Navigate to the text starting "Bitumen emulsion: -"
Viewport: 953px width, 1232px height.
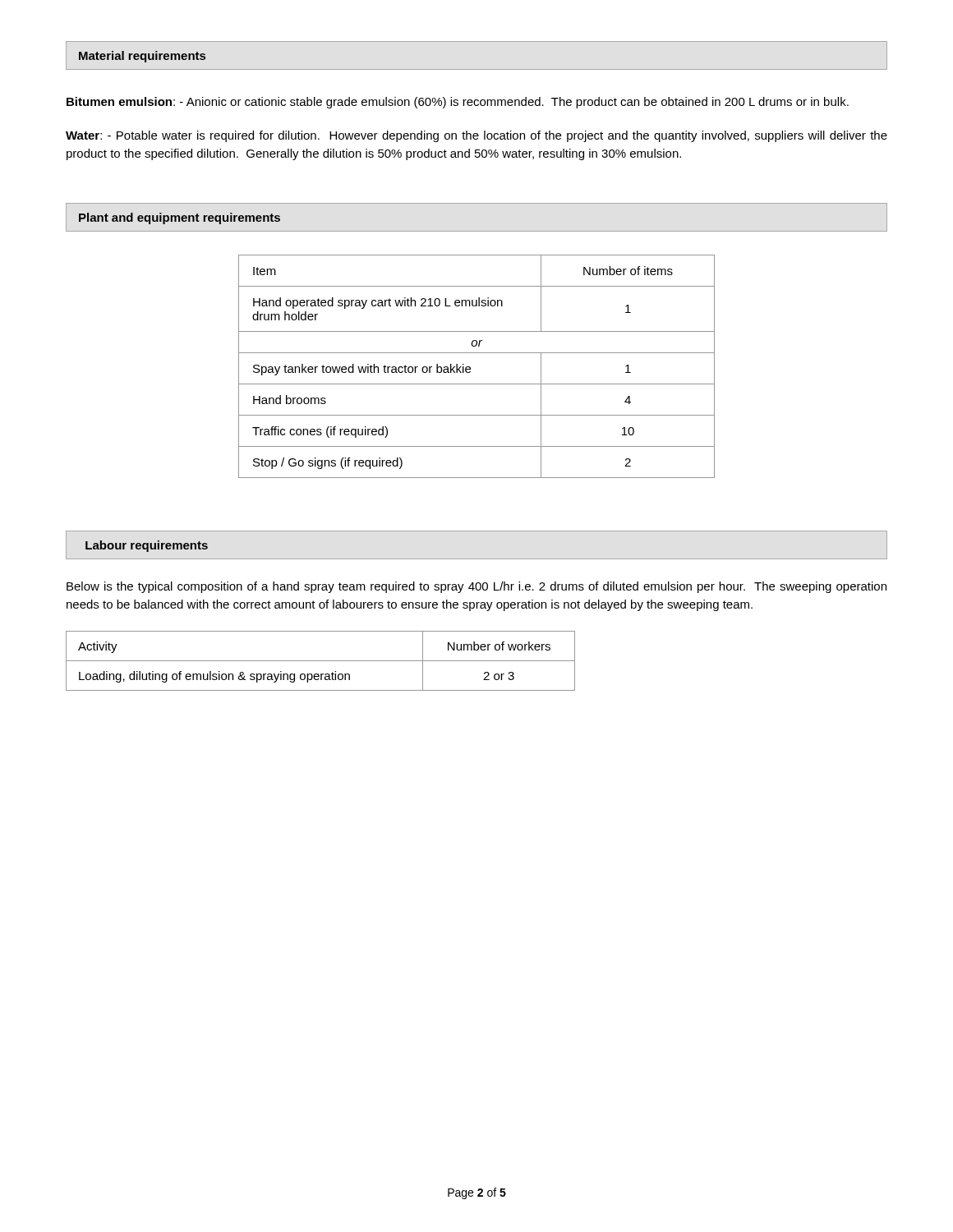(458, 101)
